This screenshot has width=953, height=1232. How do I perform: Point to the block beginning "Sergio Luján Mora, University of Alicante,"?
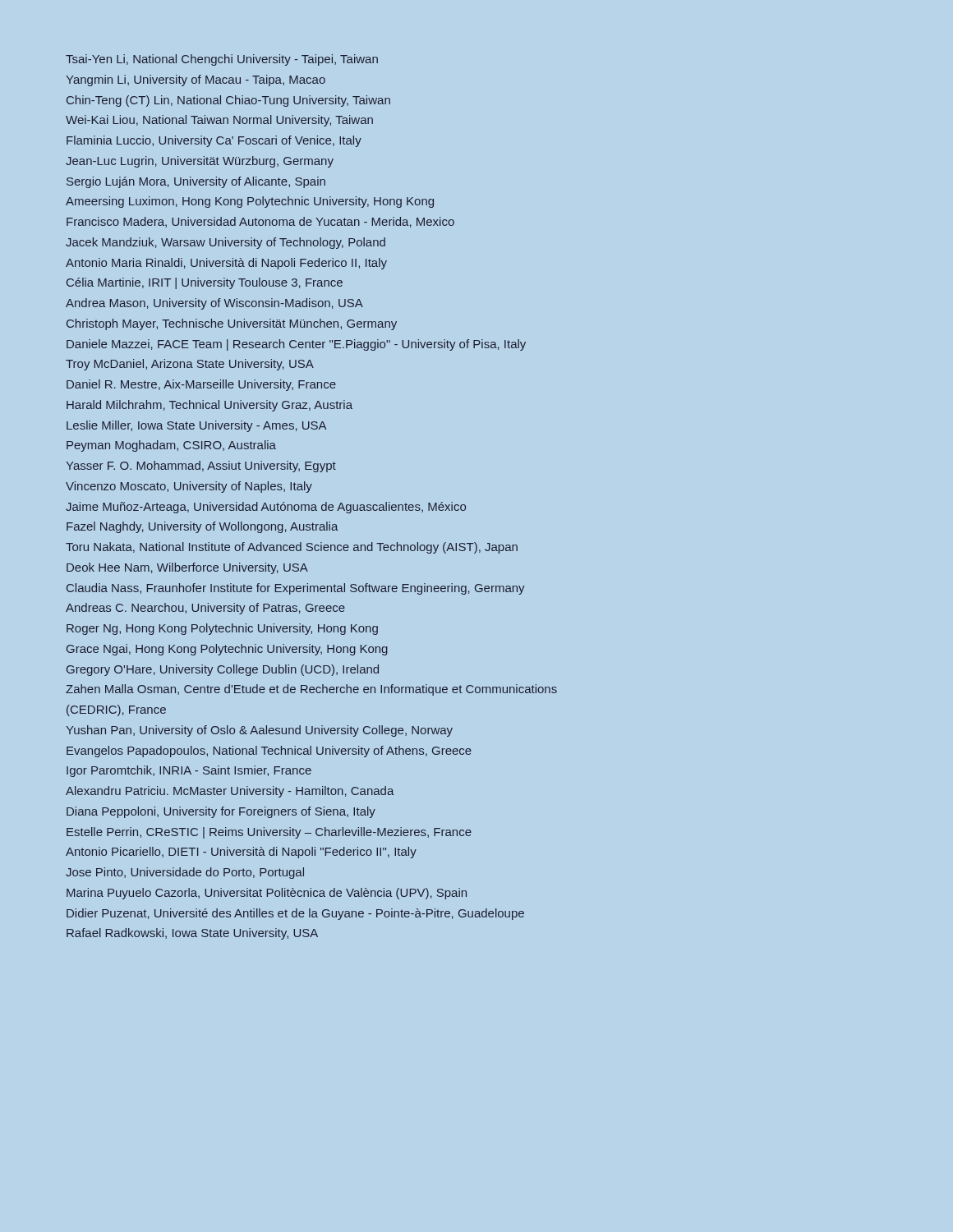point(196,181)
